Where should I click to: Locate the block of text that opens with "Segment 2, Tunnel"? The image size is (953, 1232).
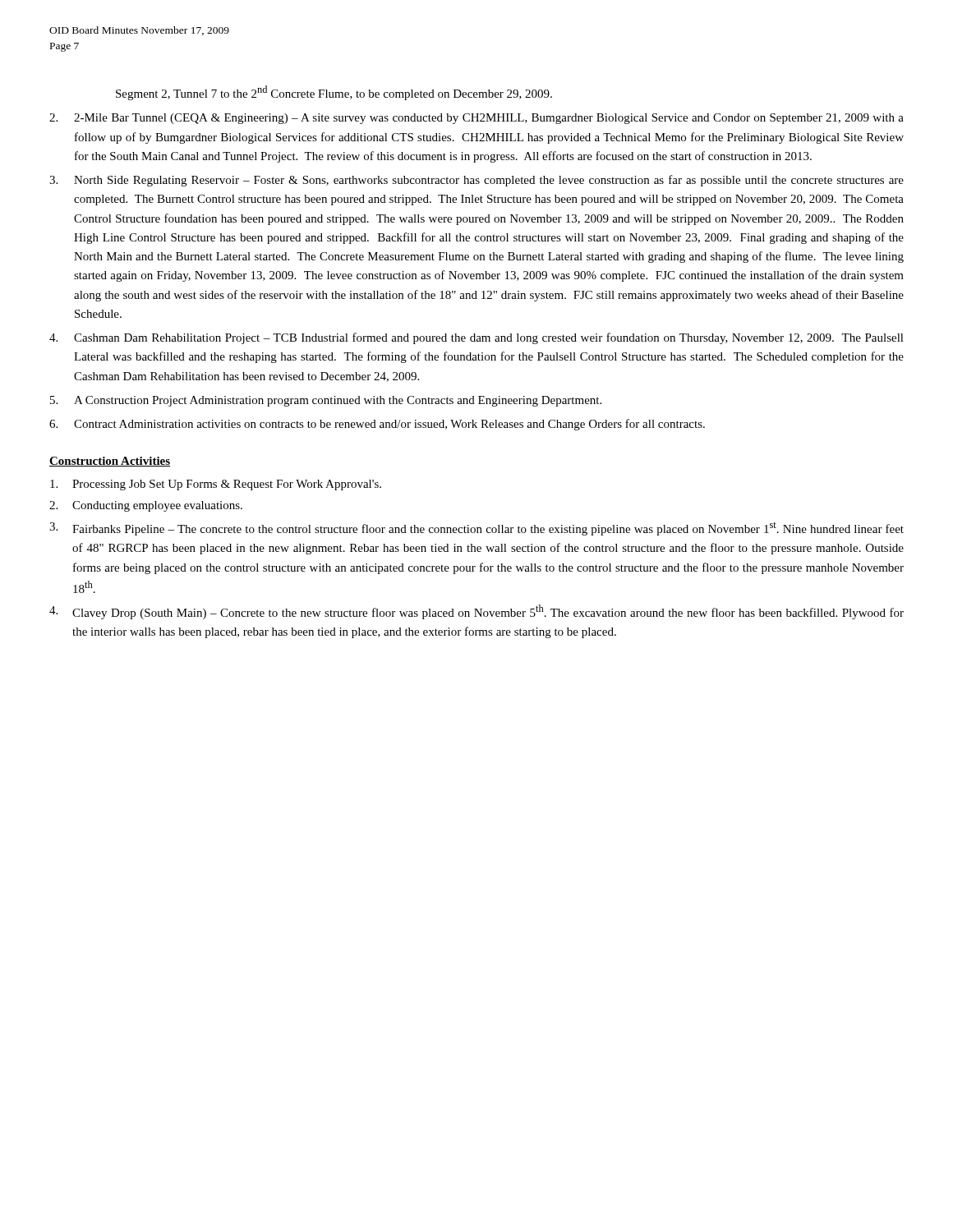tap(334, 92)
